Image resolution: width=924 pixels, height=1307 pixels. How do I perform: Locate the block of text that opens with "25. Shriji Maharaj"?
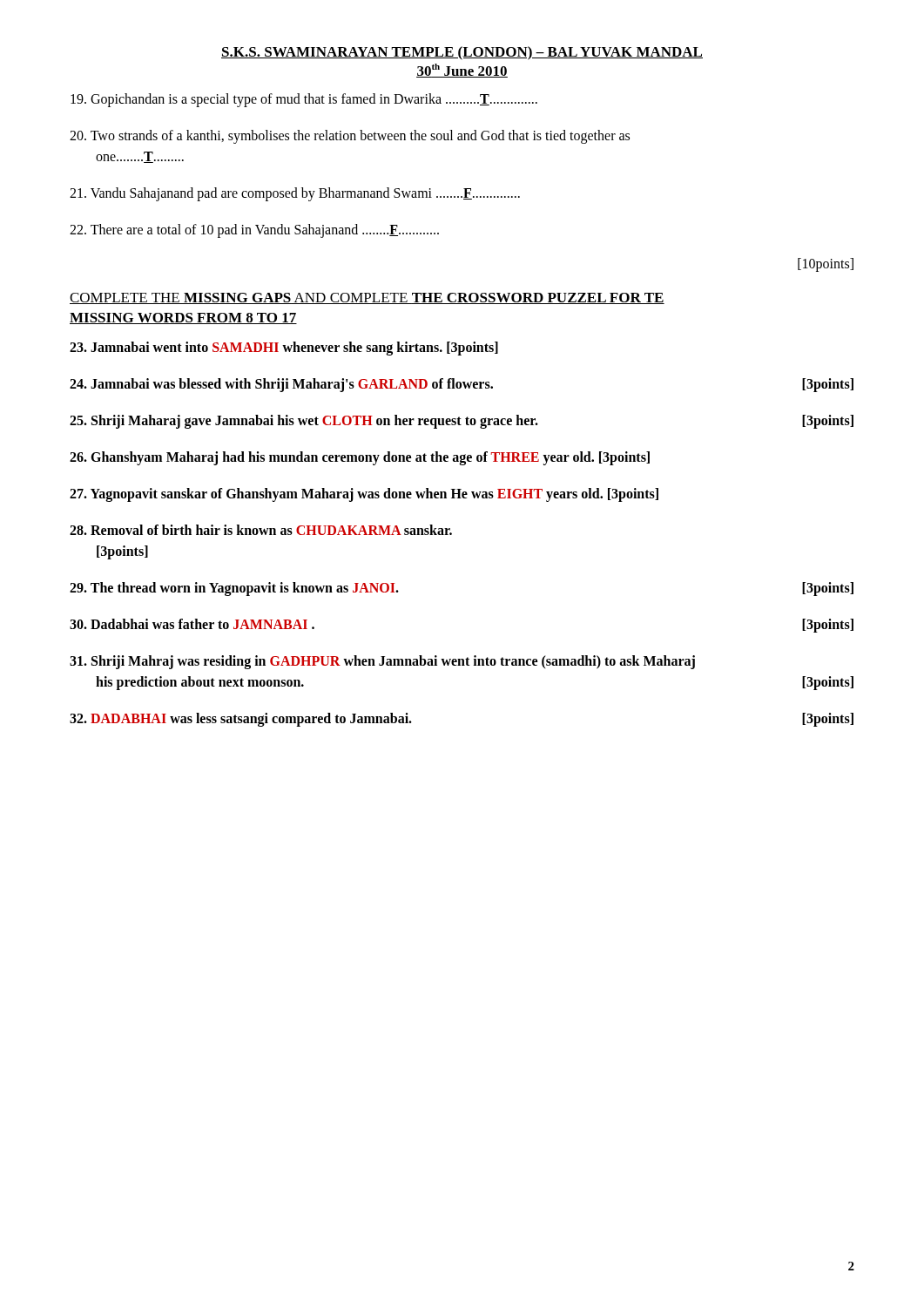point(462,421)
